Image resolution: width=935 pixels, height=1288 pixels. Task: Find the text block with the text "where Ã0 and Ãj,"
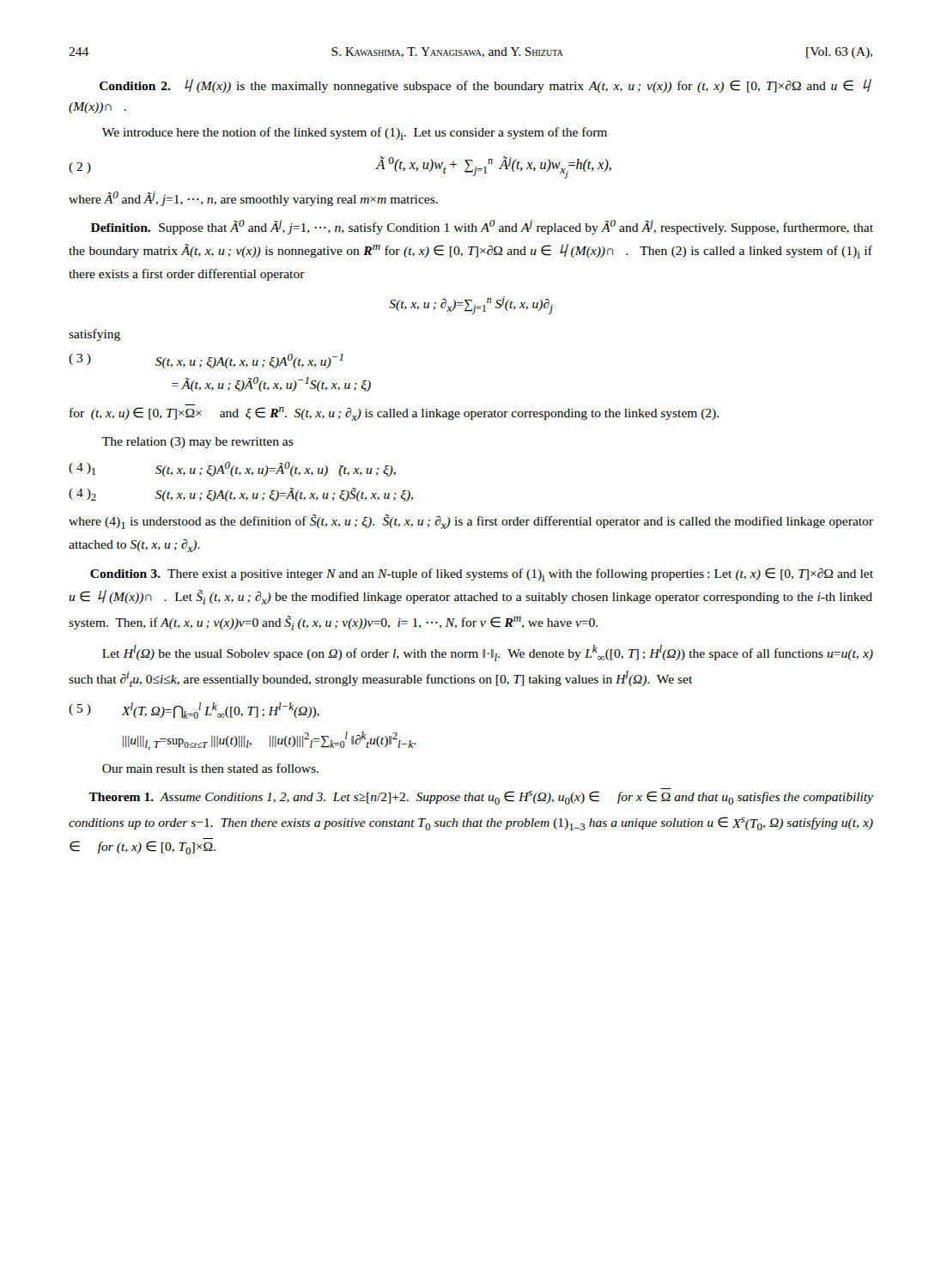[x=253, y=199]
